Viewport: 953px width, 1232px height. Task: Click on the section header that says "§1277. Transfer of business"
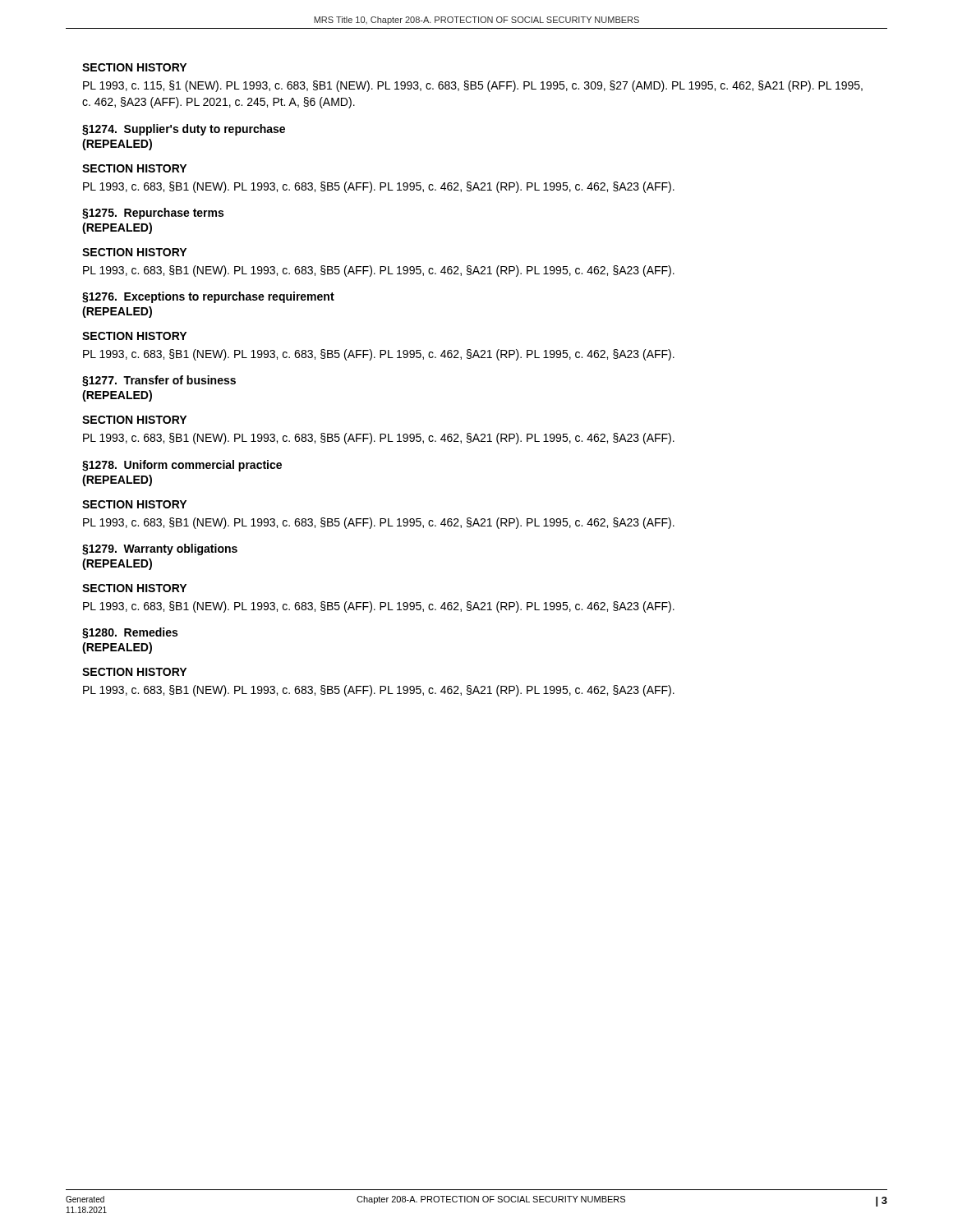pyautogui.click(x=159, y=381)
